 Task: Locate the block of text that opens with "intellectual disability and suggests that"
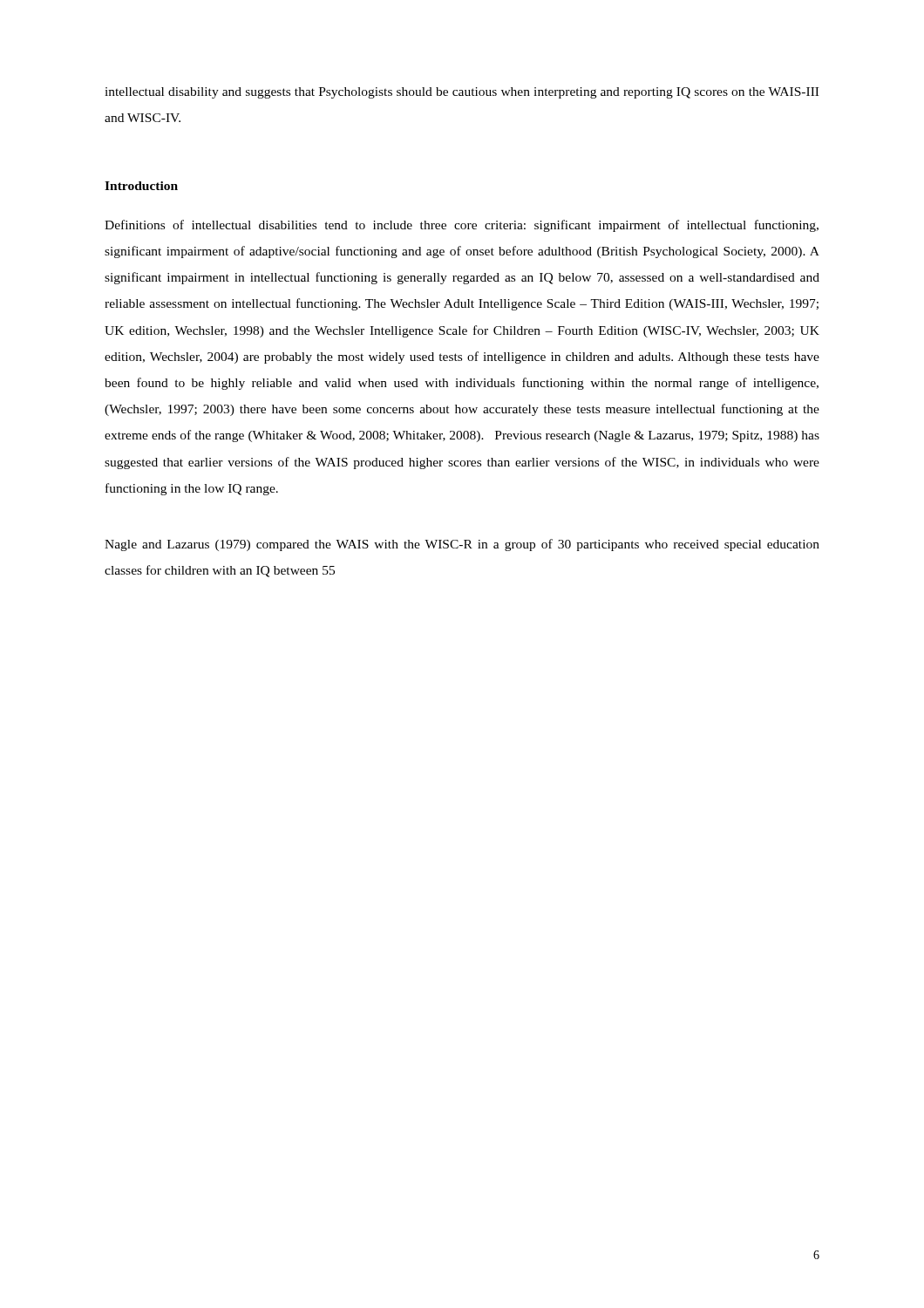[x=462, y=104]
